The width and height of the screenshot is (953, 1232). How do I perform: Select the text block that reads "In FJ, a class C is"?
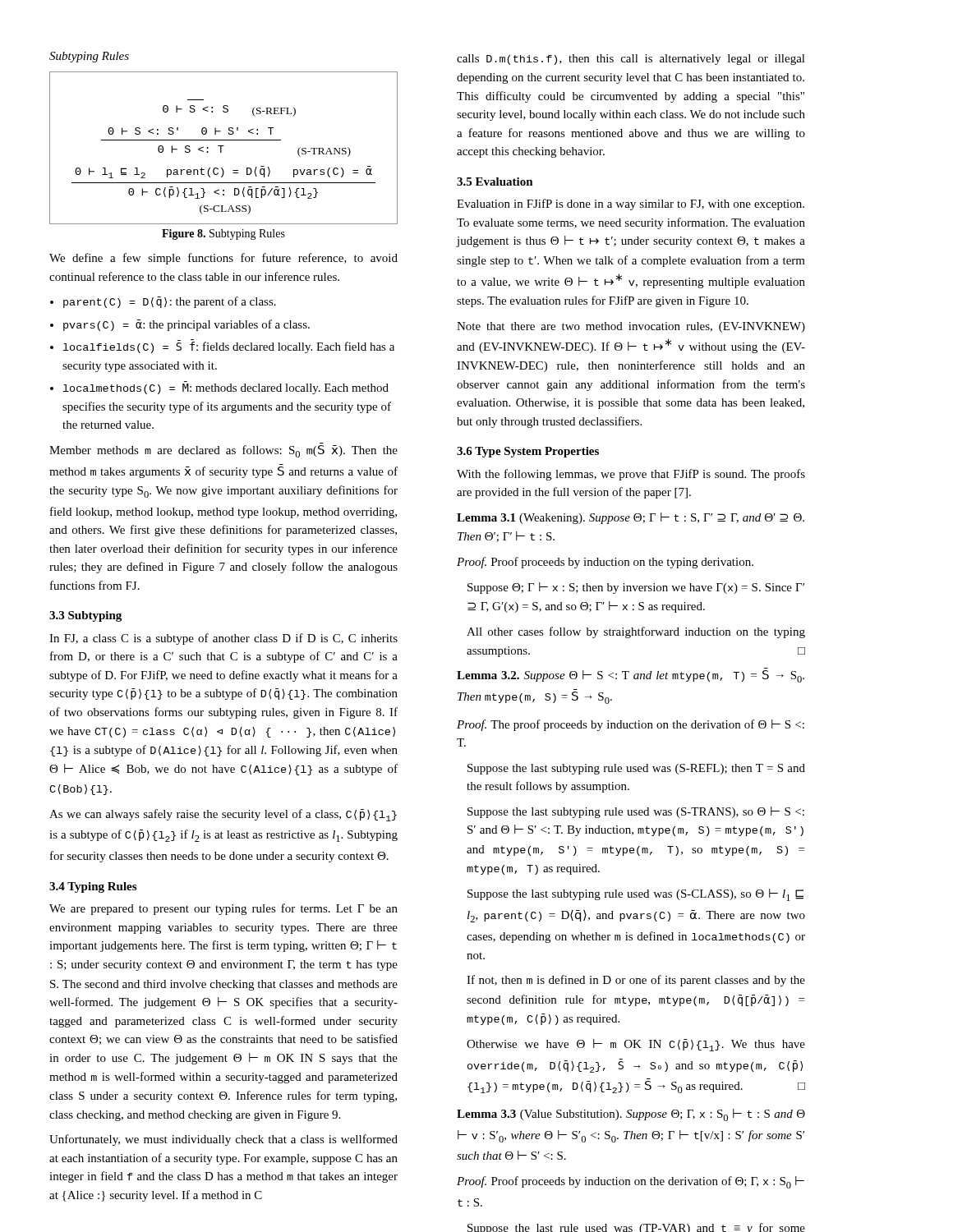(223, 714)
